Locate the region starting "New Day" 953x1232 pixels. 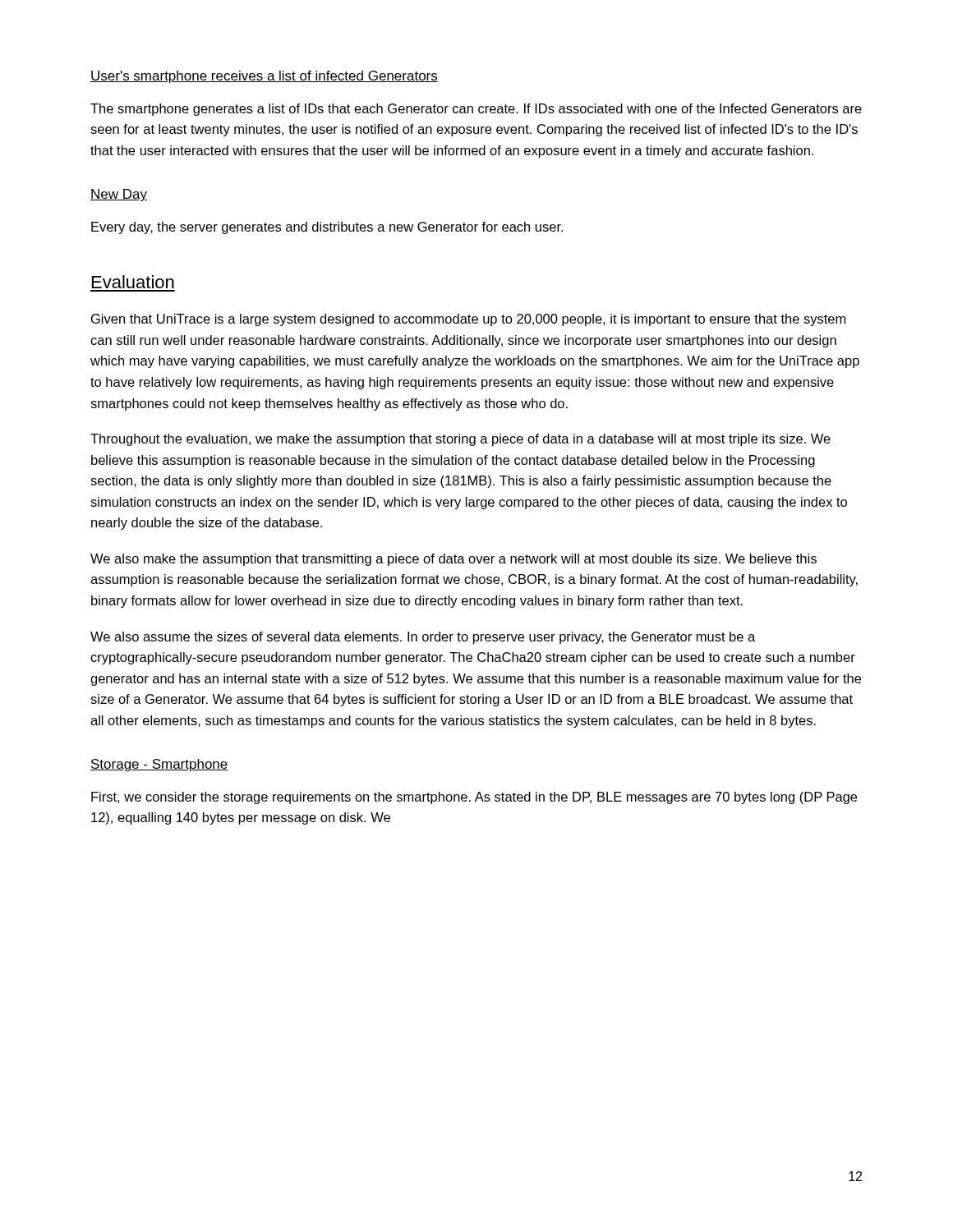coord(119,195)
